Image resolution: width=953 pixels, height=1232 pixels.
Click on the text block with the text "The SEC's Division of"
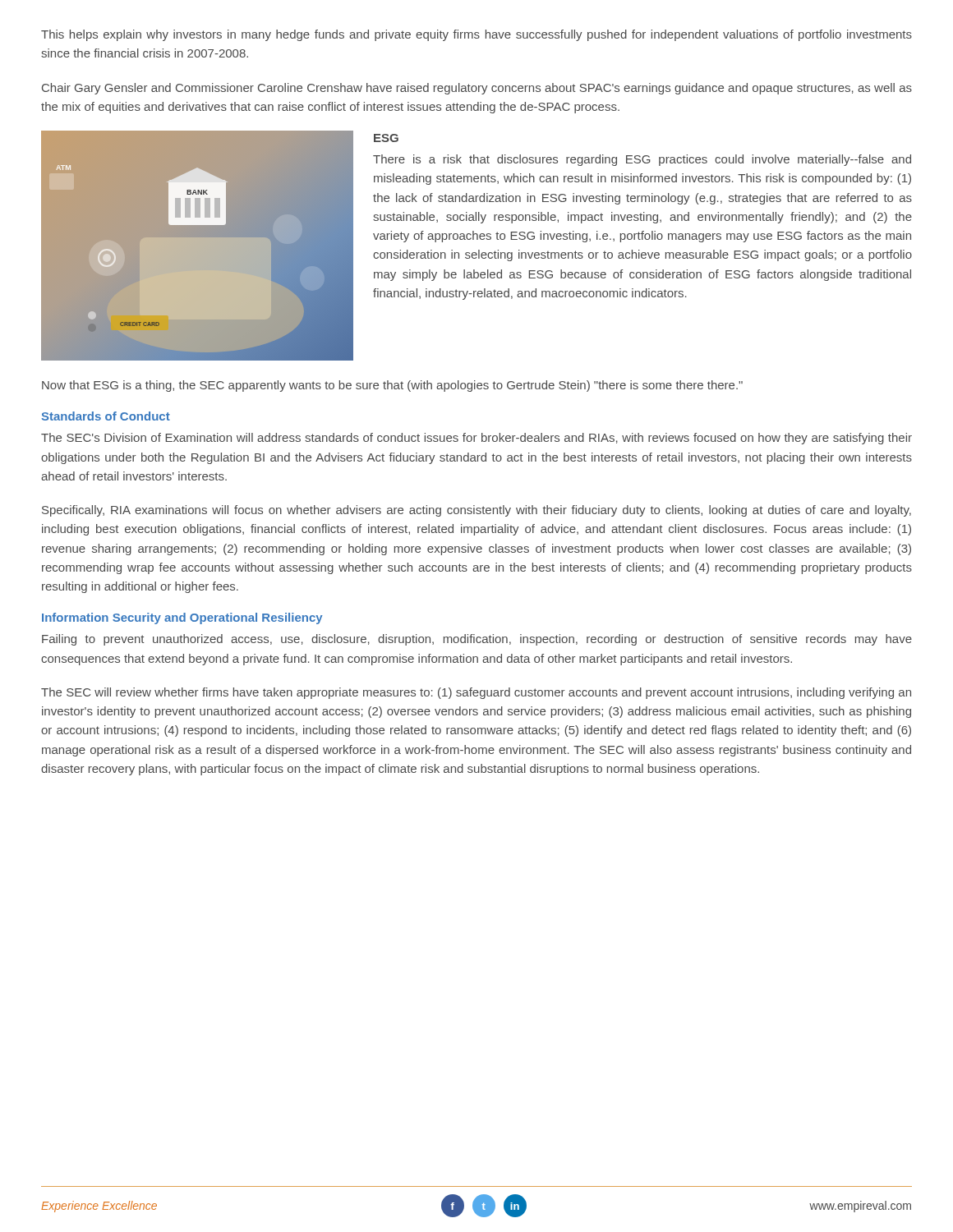[x=476, y=457]
